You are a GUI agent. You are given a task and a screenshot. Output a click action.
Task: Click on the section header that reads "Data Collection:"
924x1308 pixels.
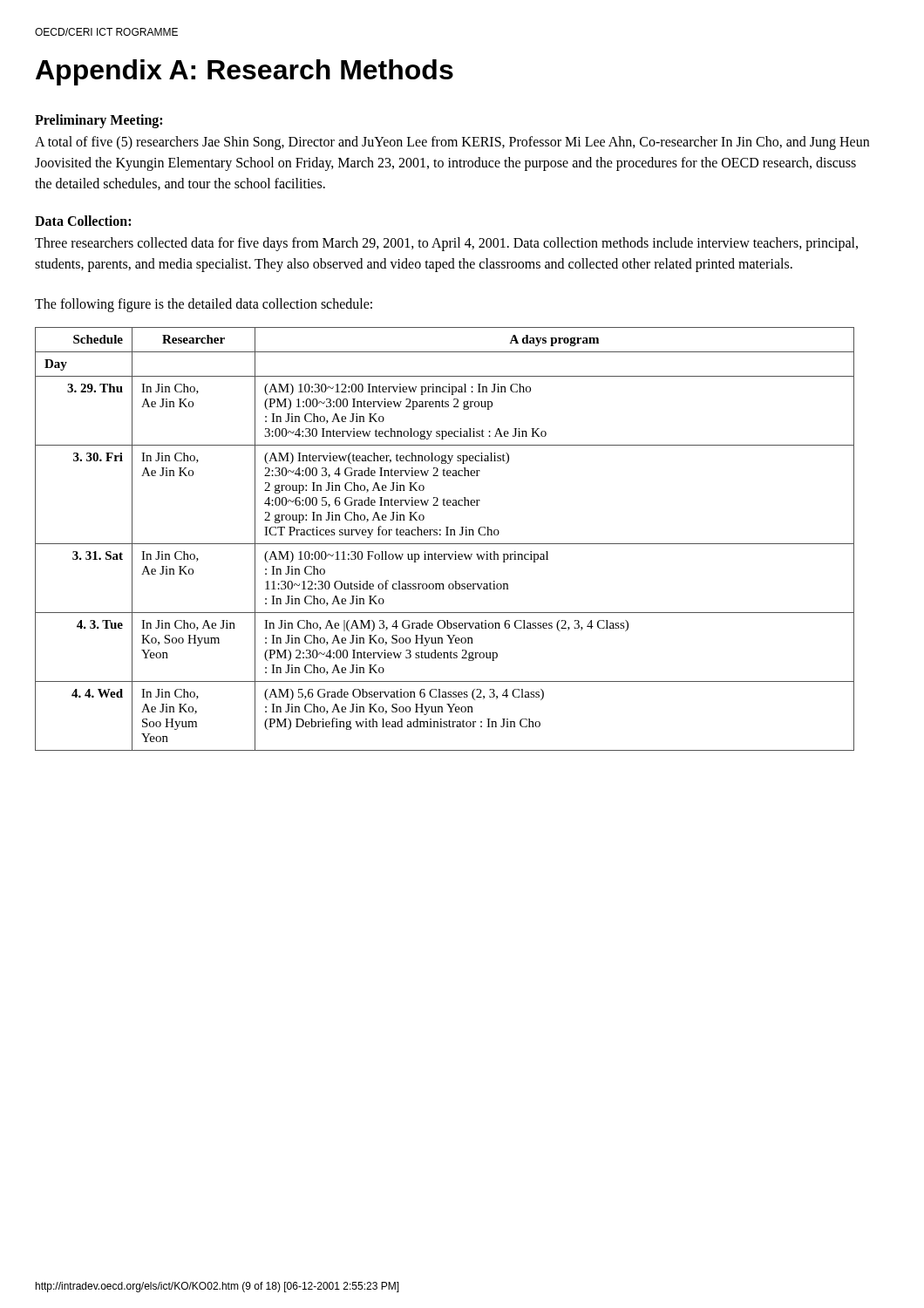pos(83,221)
